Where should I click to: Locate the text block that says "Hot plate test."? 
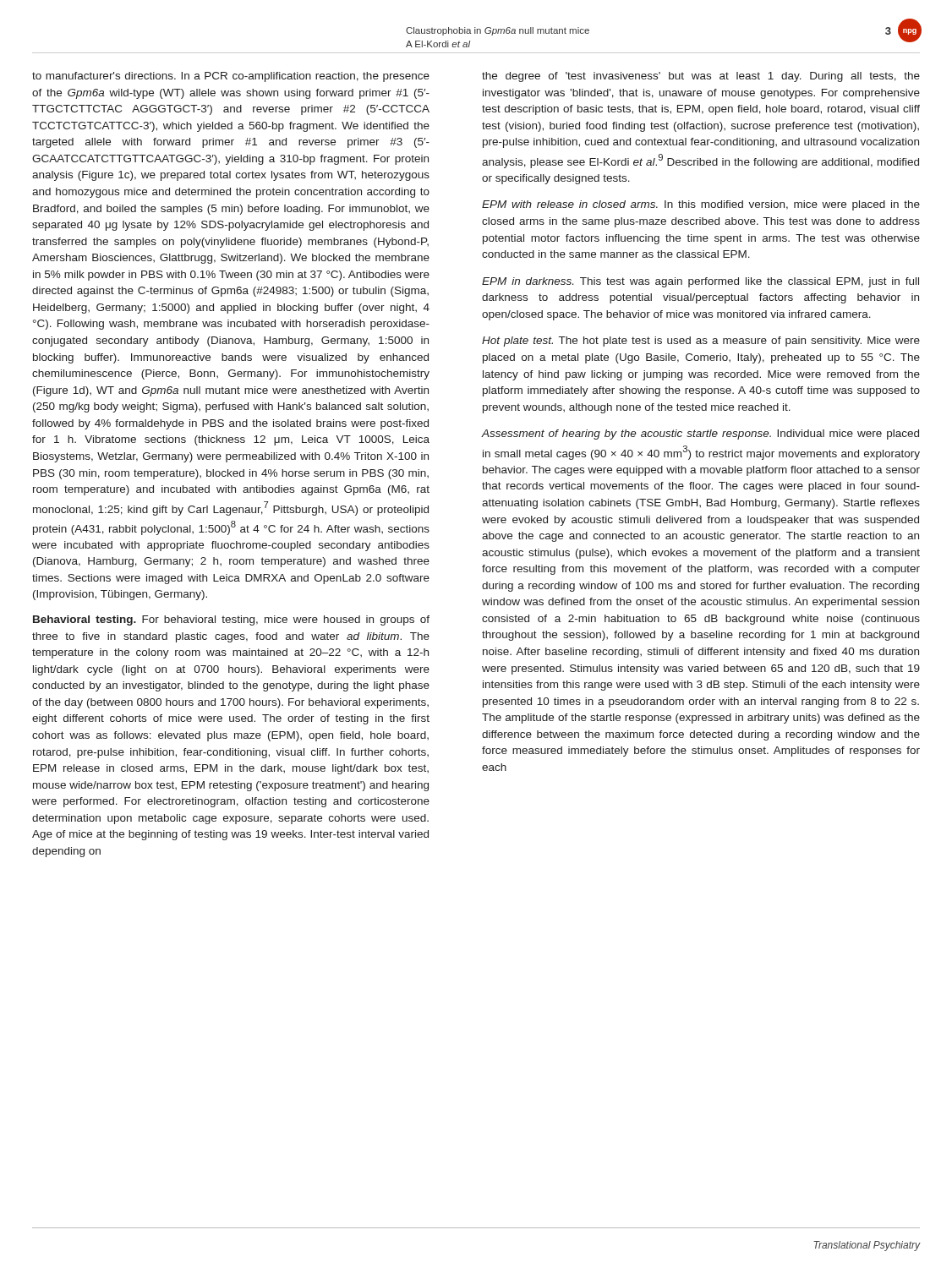tap(701, 374)
